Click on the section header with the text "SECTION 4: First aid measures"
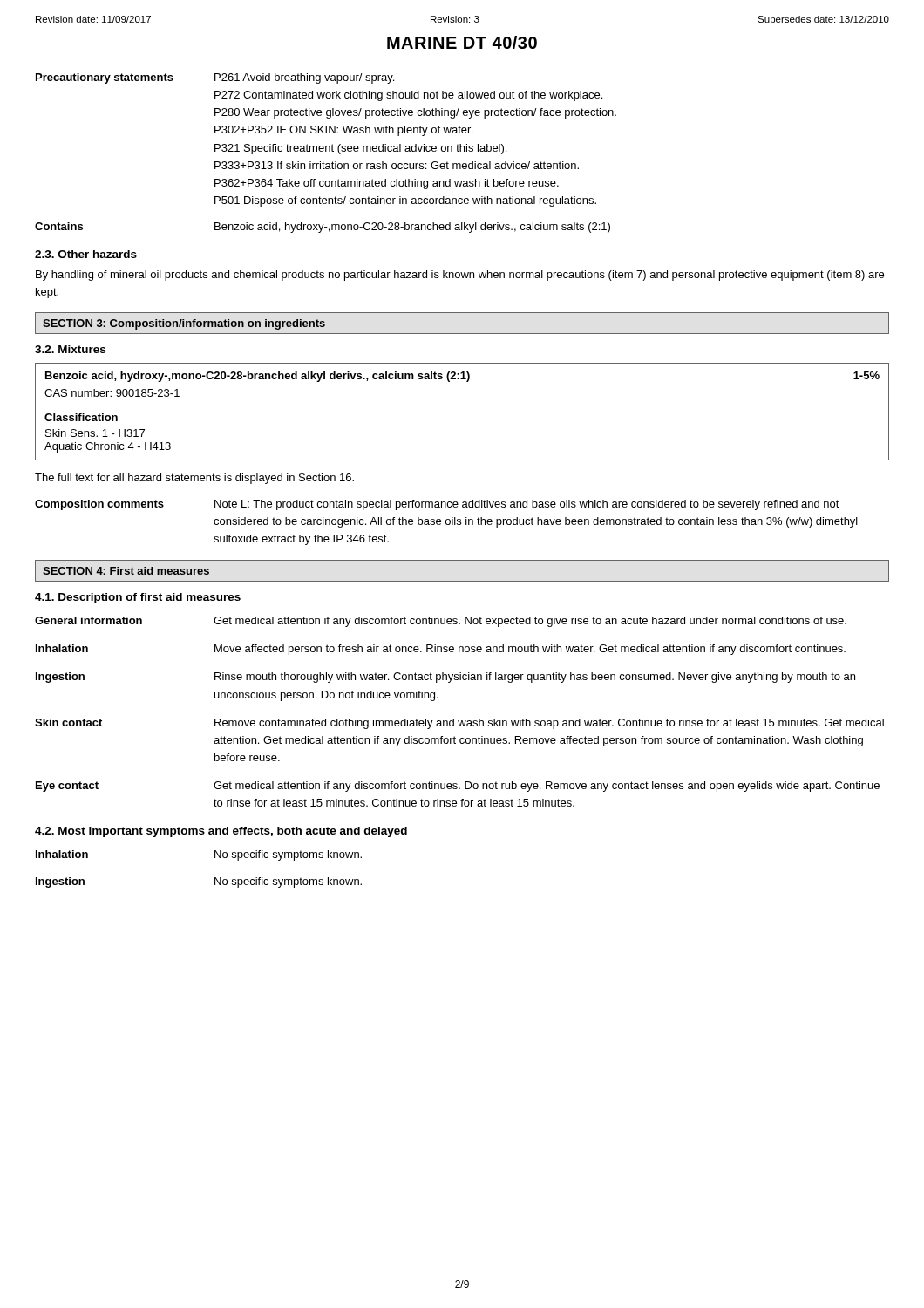Viewport: 924px width, 1308px height. coord(126,571)
